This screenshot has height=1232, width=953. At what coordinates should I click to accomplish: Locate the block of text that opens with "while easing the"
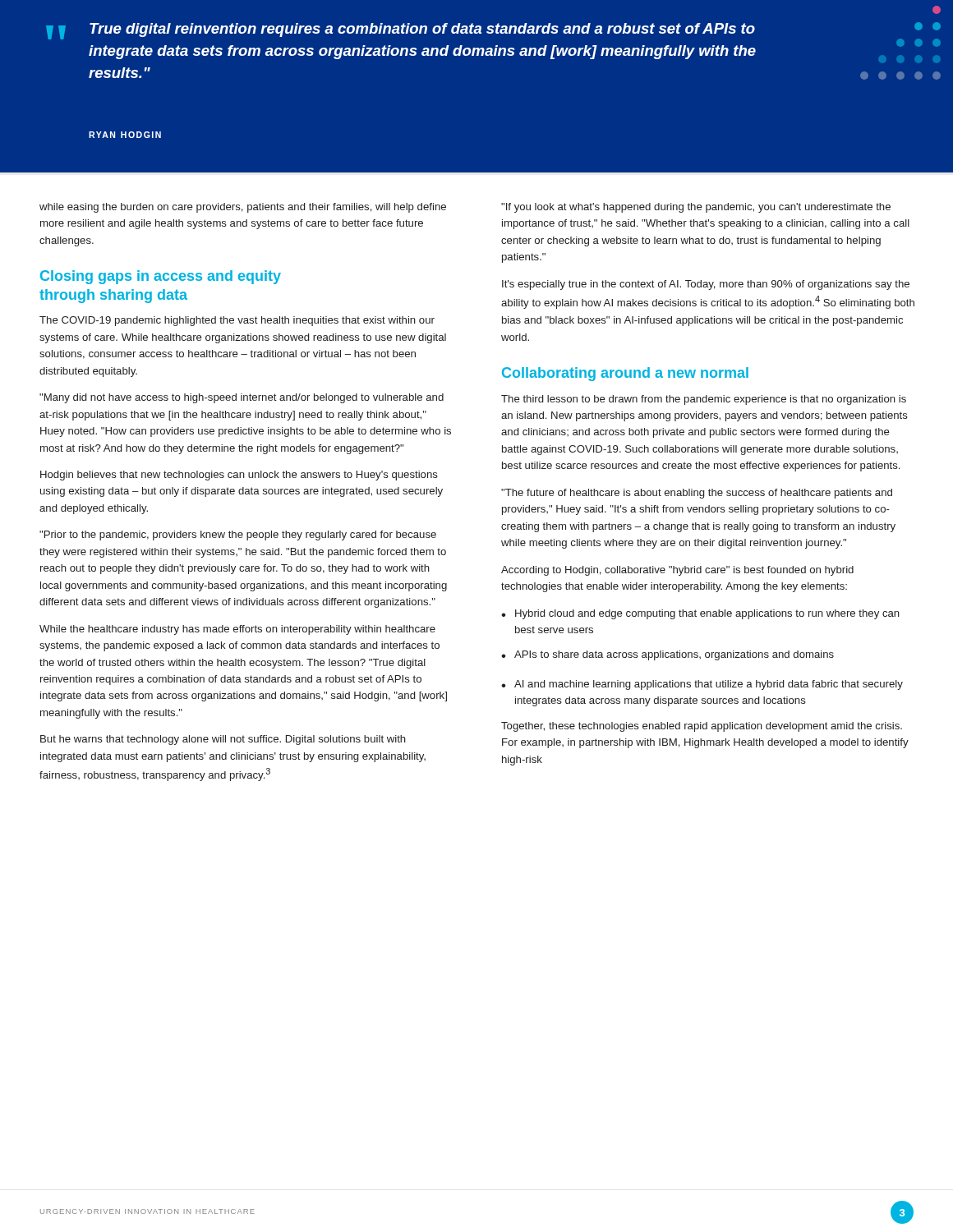(243, 223)
